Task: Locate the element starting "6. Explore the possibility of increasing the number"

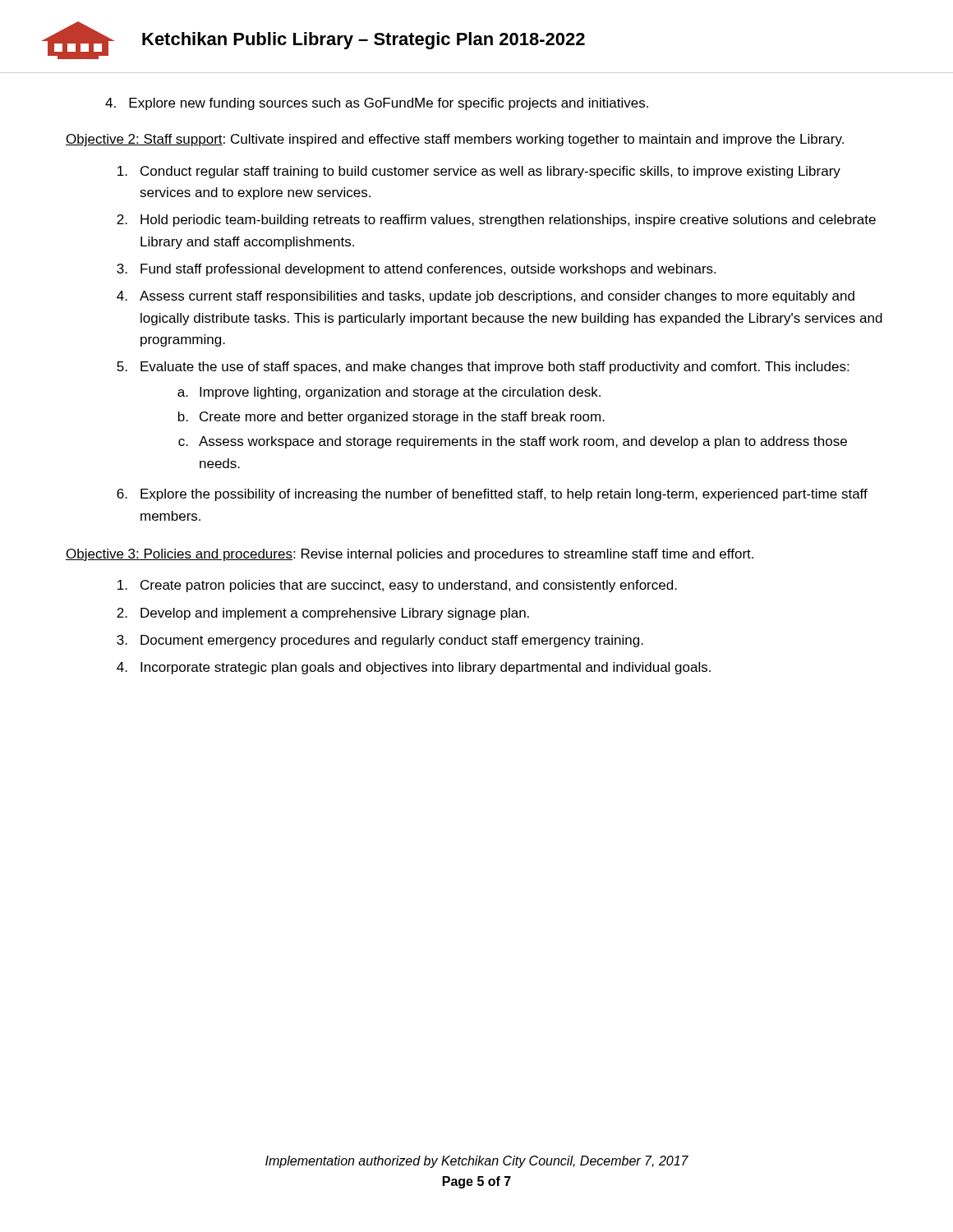Action: [x=496, y=506]
